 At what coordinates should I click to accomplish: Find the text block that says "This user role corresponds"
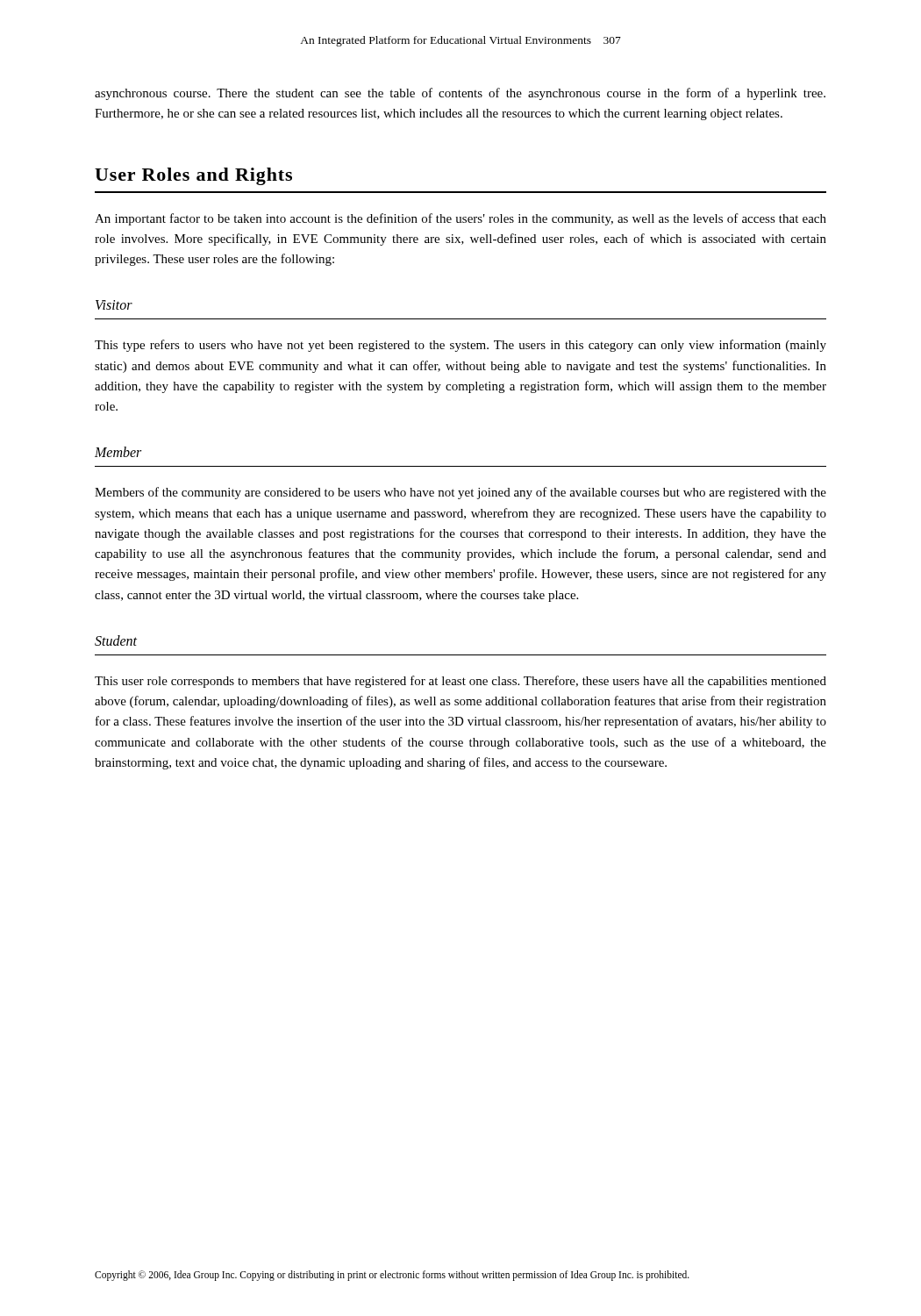[460, 721]
